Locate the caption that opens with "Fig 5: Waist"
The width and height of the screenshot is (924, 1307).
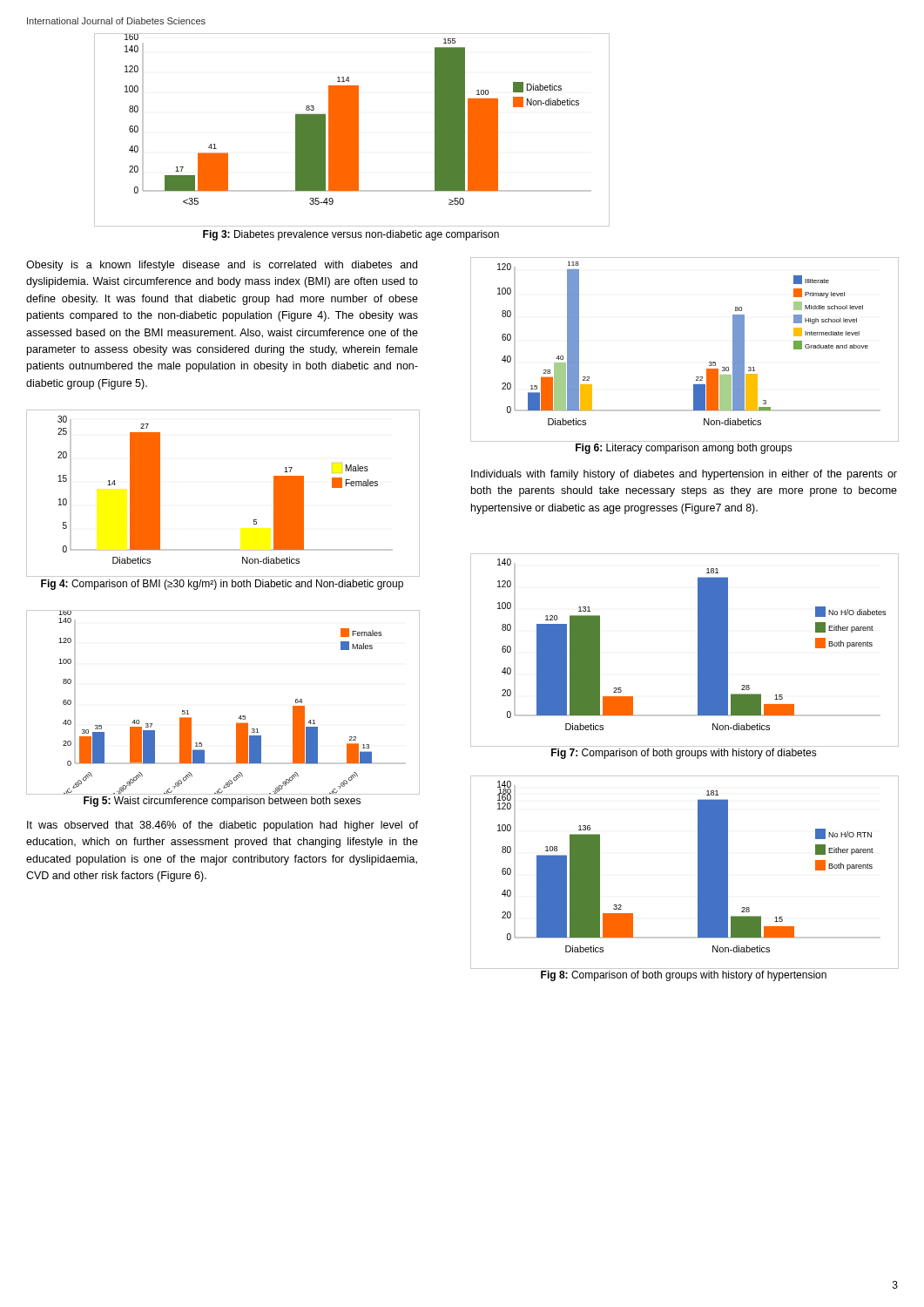pyautogui.click(x=222, y=801)
